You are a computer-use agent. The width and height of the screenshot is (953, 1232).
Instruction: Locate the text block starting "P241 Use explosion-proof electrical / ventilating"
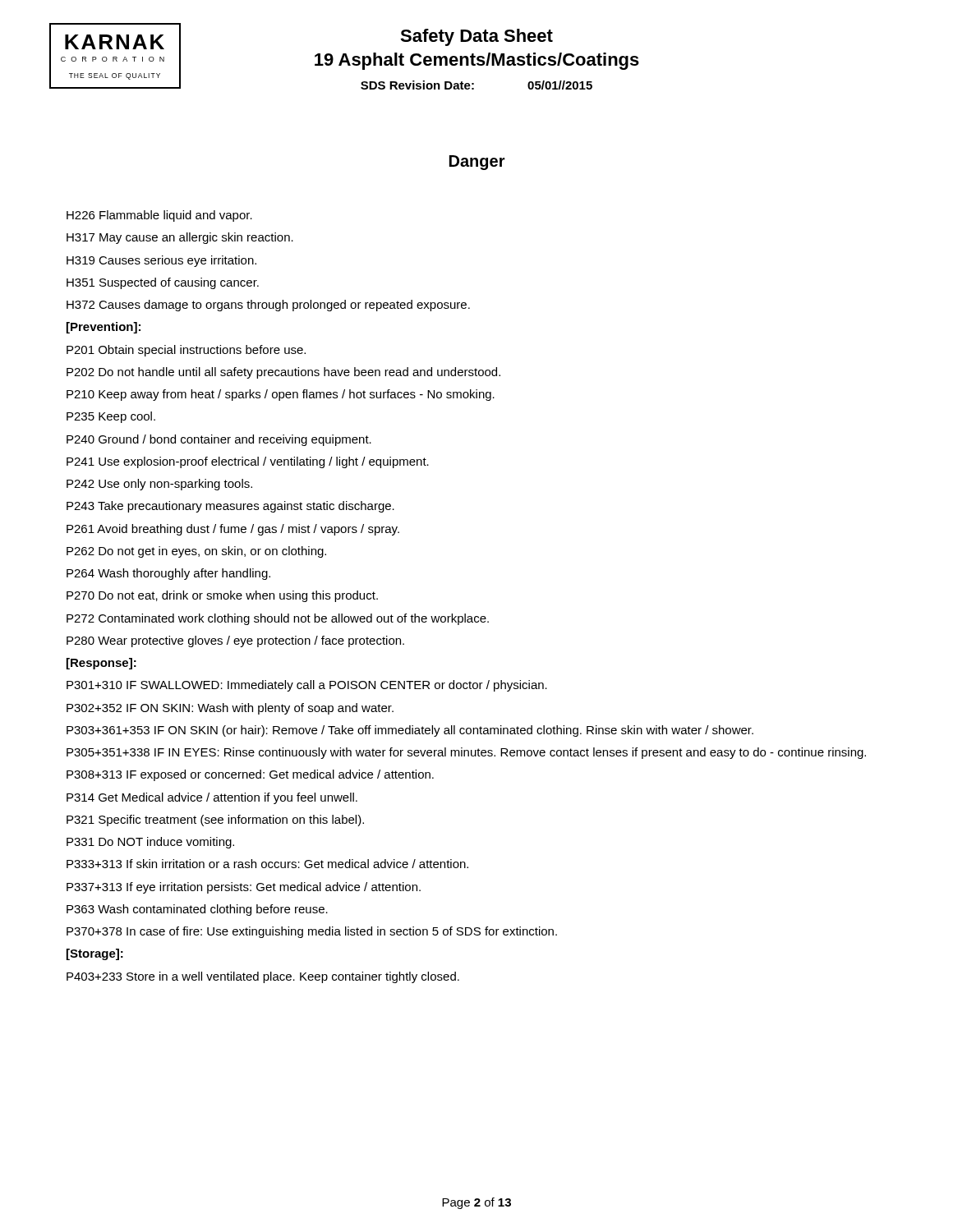click(x=248, y=462)
